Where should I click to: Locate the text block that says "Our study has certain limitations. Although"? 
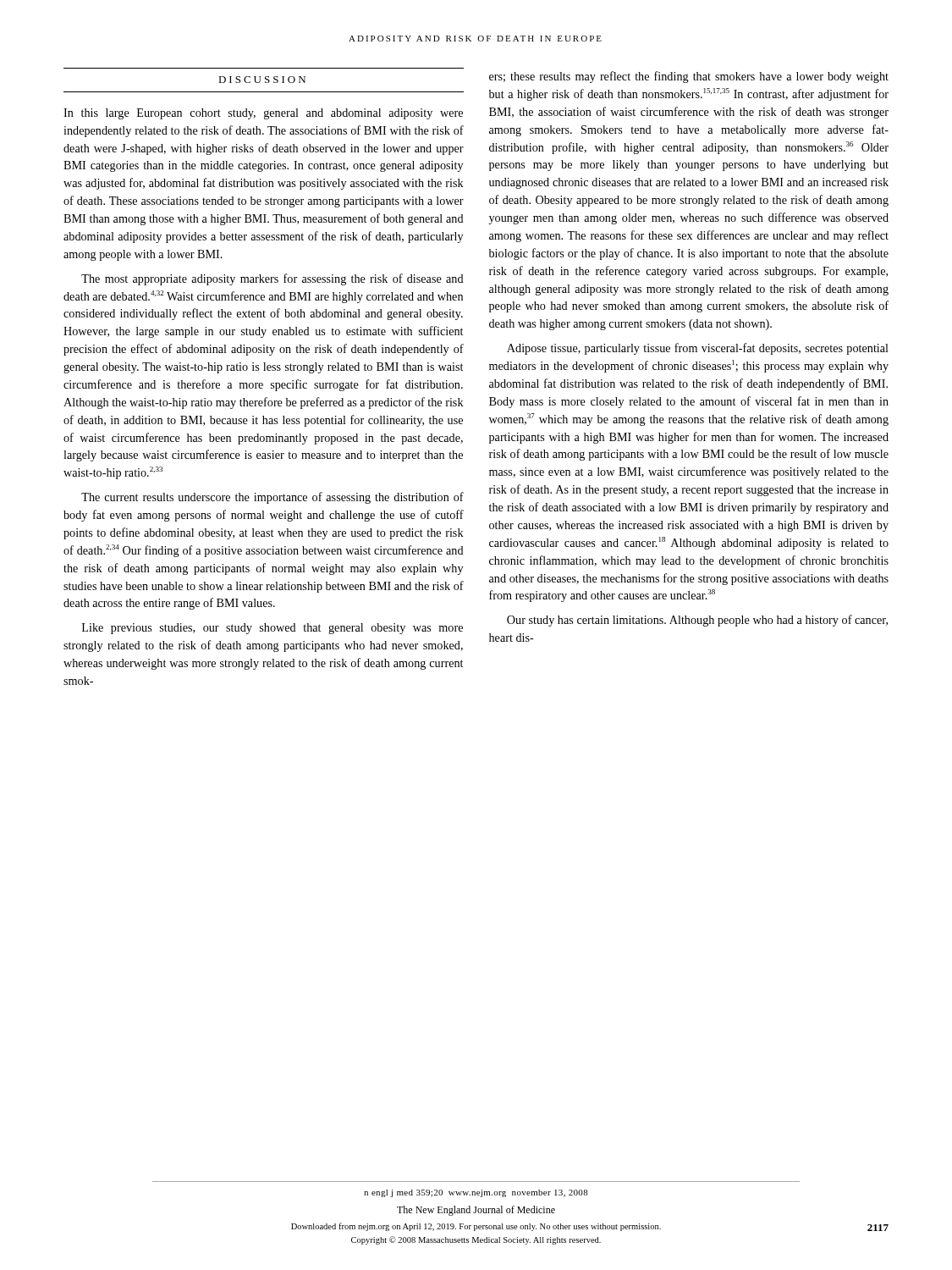pos(689,629)
